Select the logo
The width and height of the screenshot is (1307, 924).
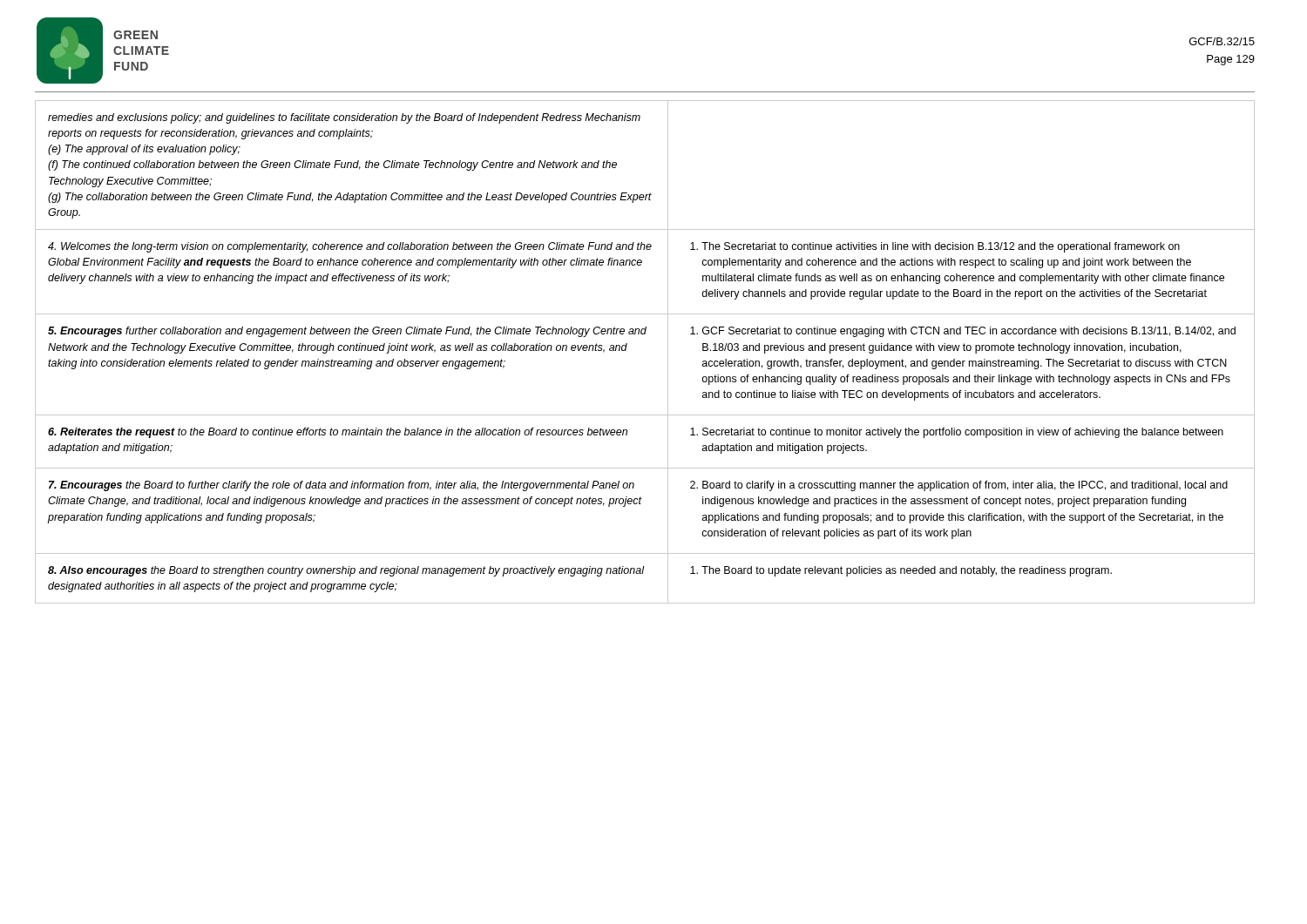click(x=102, y=51)
